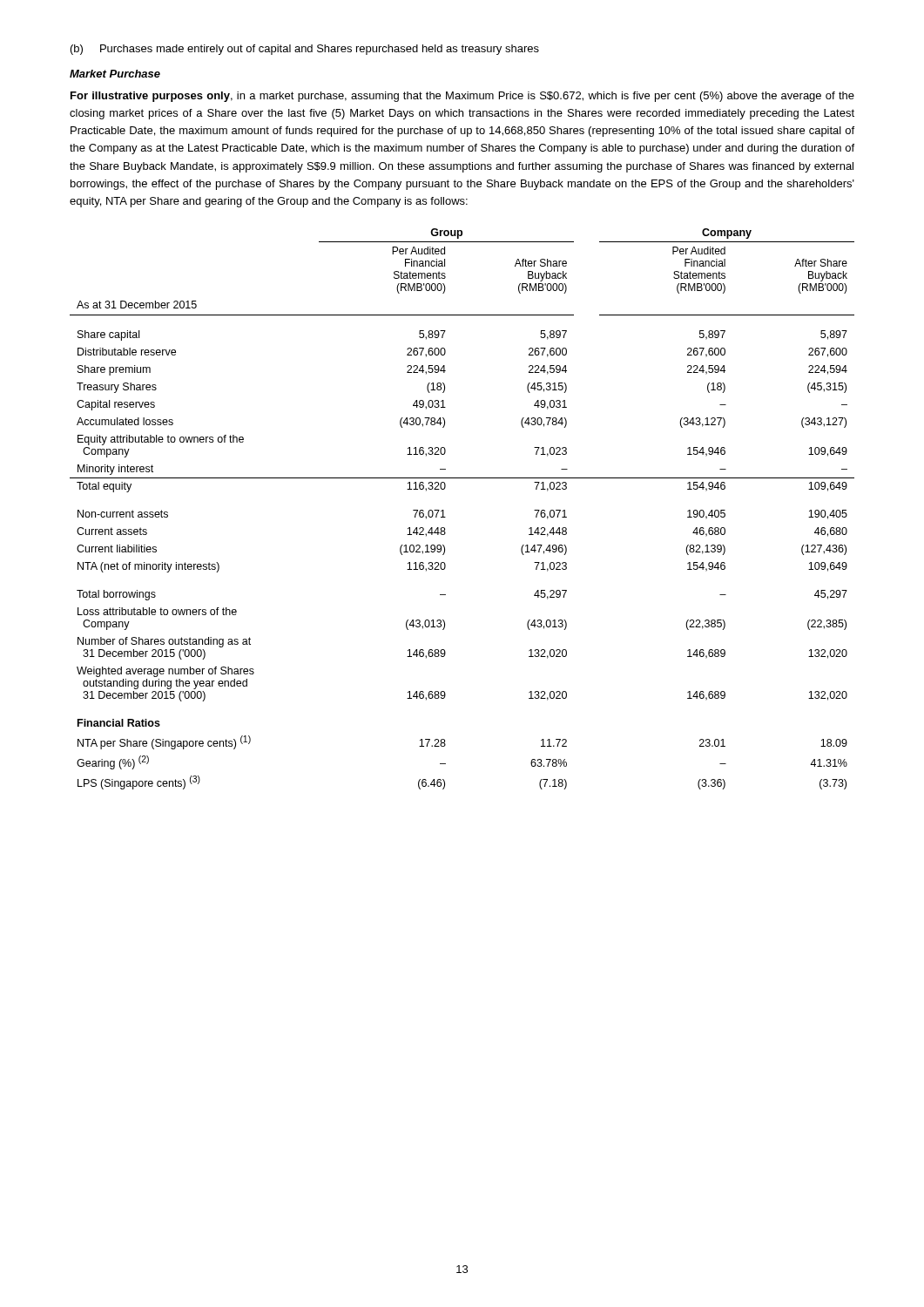Where is the passage that starts "(b) Purchases made entirely"?
924x1307 pixels.
(x=304, y=48)
